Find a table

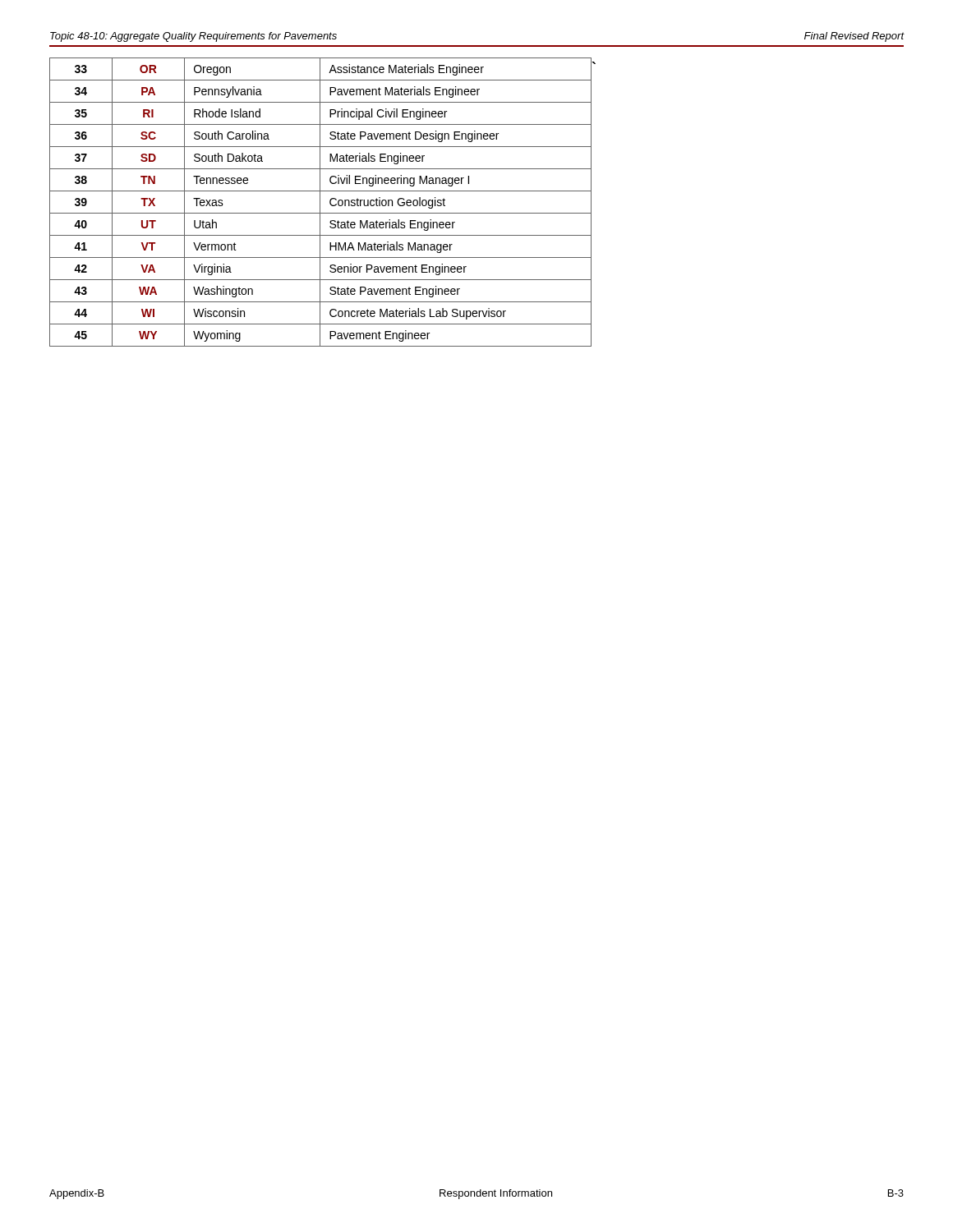point(476,202)
